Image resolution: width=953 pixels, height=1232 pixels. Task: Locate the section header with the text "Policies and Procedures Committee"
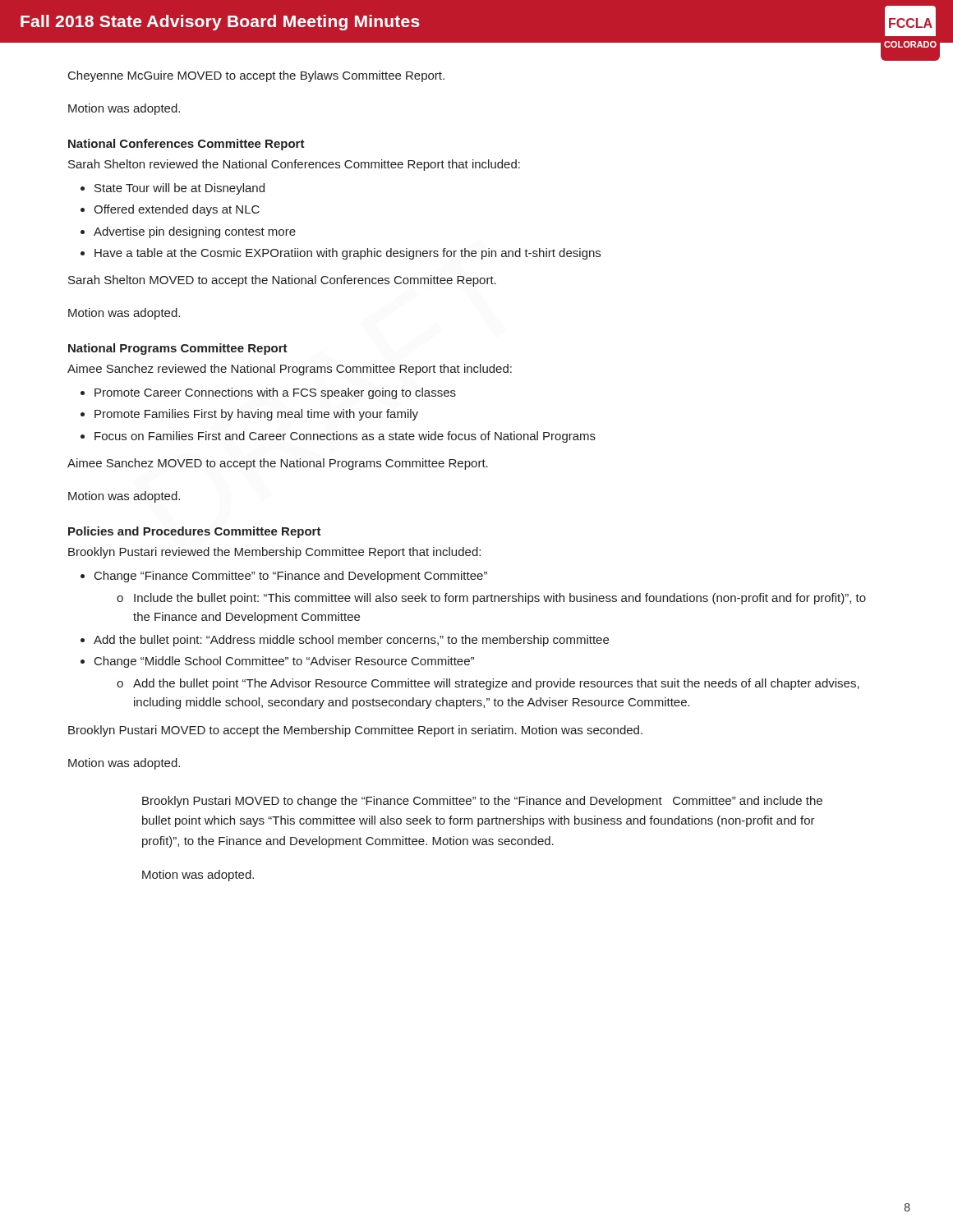point(194,531)
